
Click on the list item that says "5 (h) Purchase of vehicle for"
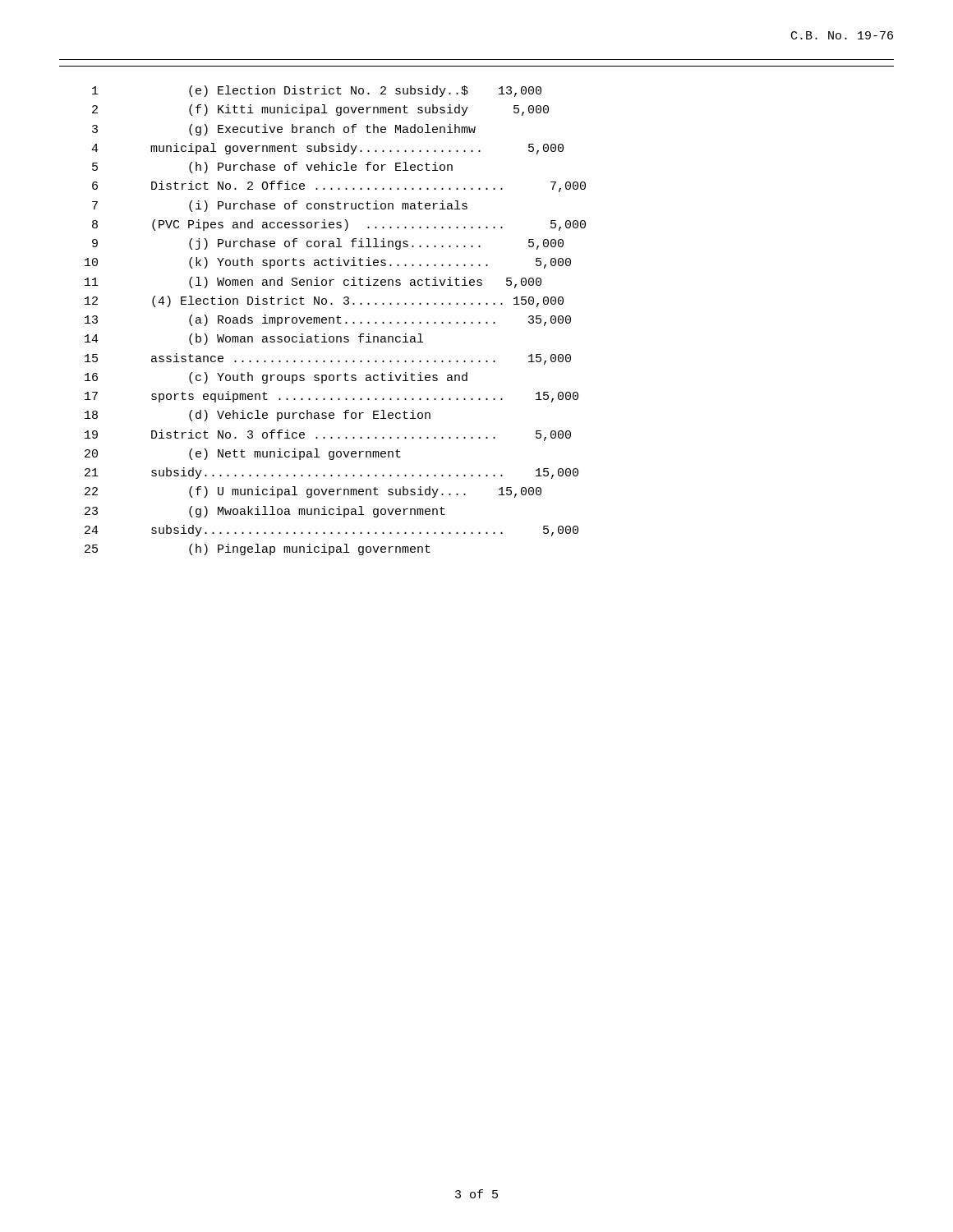click(x=272, y=168)
